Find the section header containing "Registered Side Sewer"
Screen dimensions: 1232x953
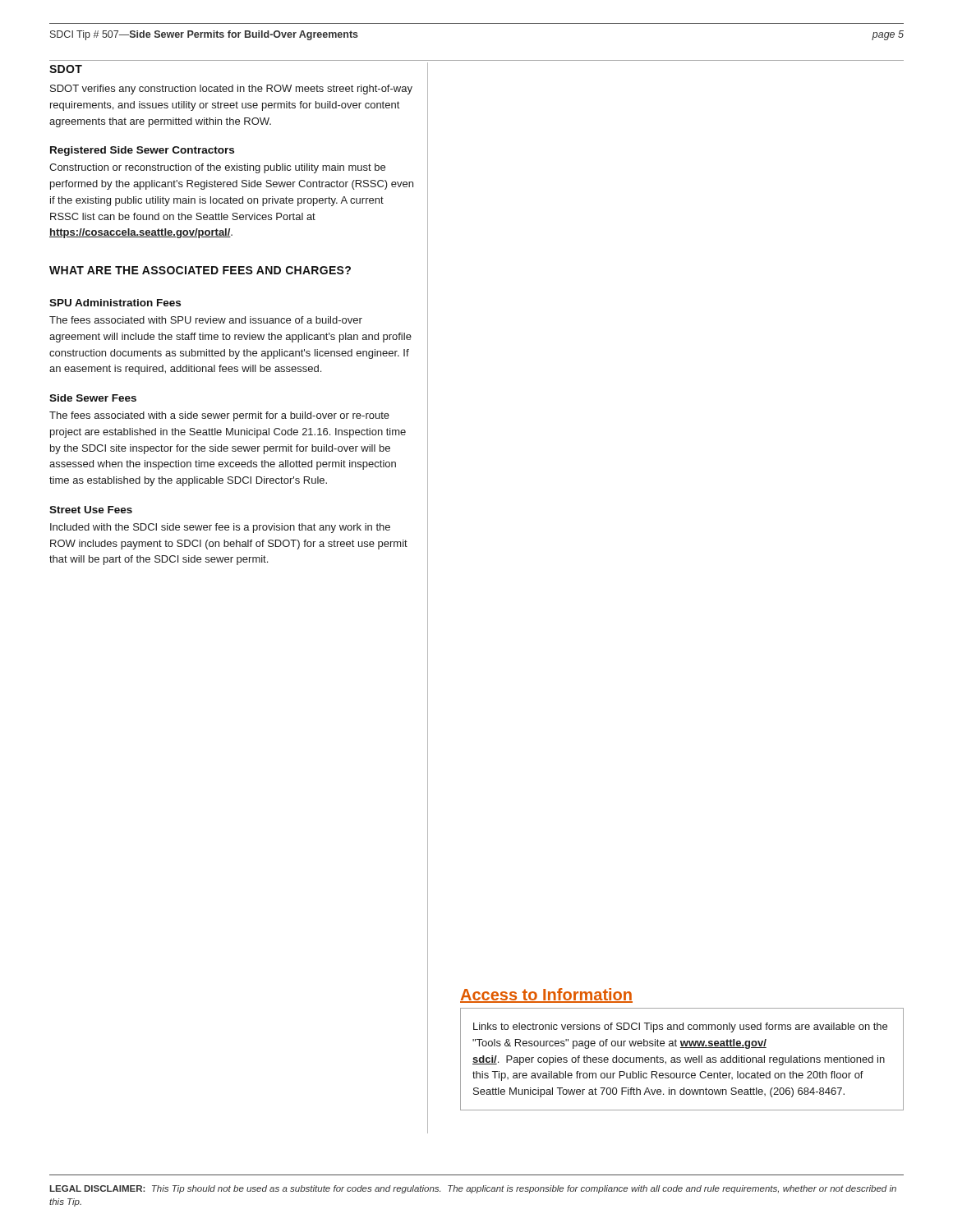click(x=142, y=150)
